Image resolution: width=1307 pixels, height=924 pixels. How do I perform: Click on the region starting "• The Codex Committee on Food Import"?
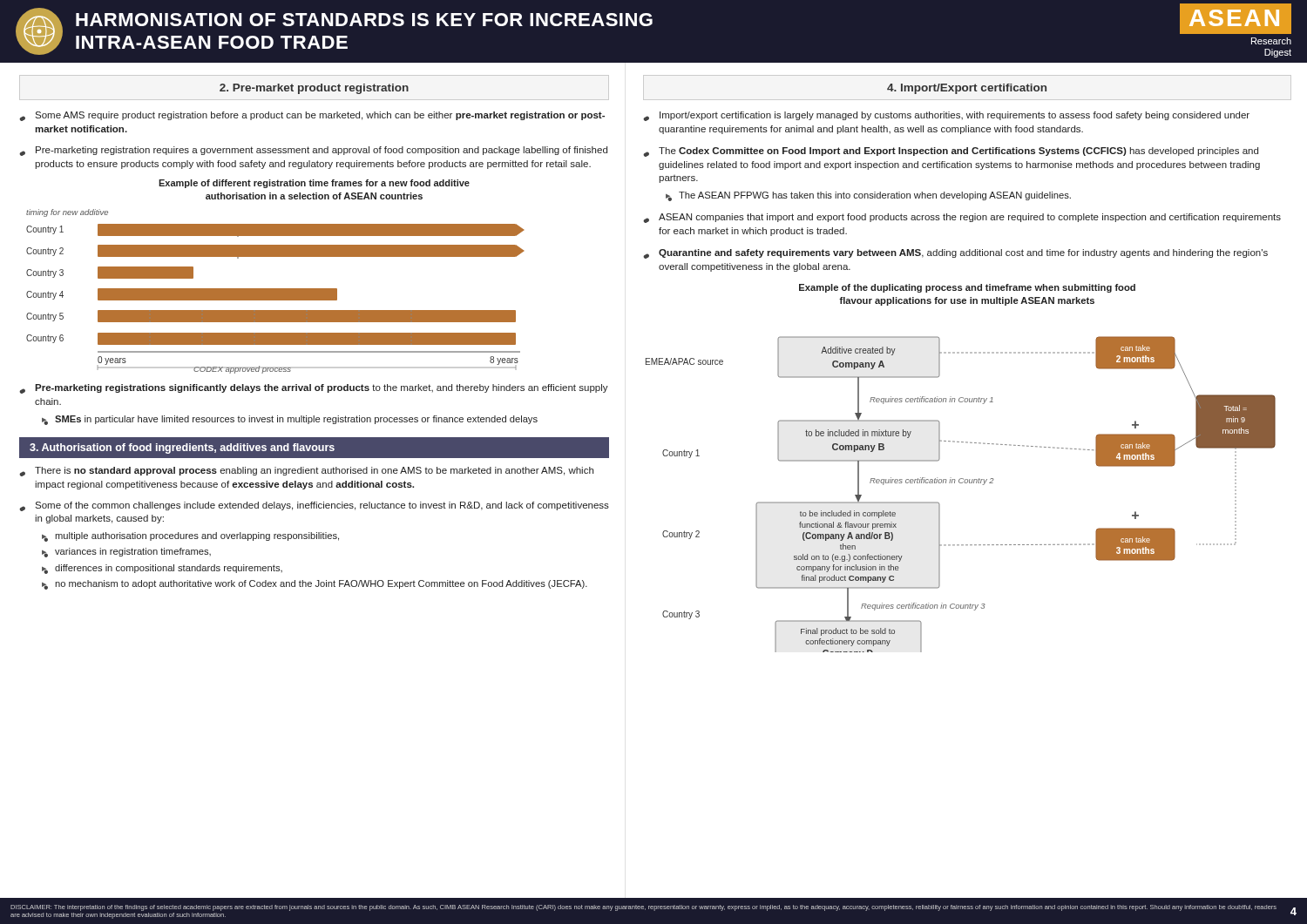tap(967, 174)
